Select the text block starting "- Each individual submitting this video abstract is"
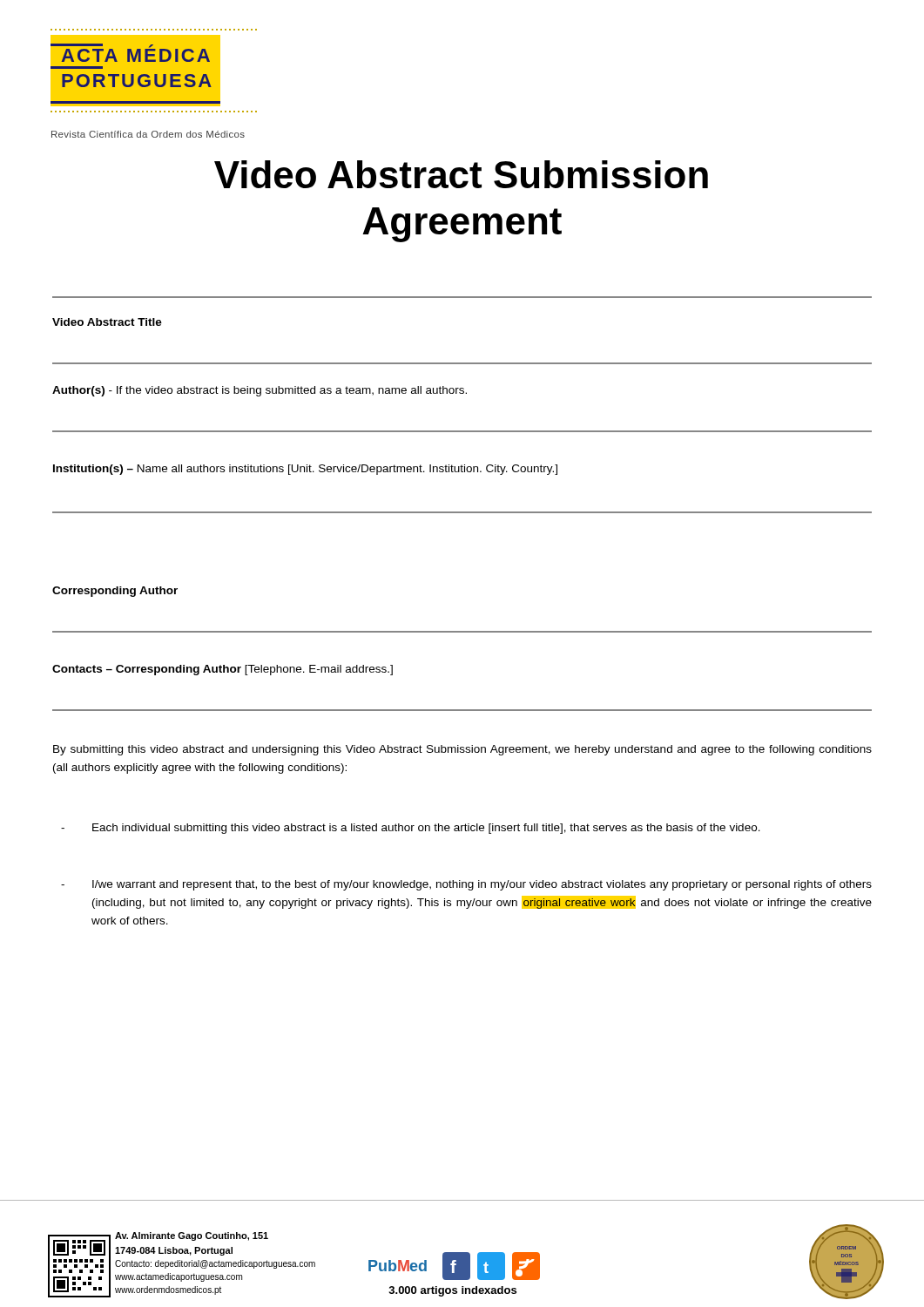The width and height of the screenshot is (924, 1307). (x=406, y=828)
